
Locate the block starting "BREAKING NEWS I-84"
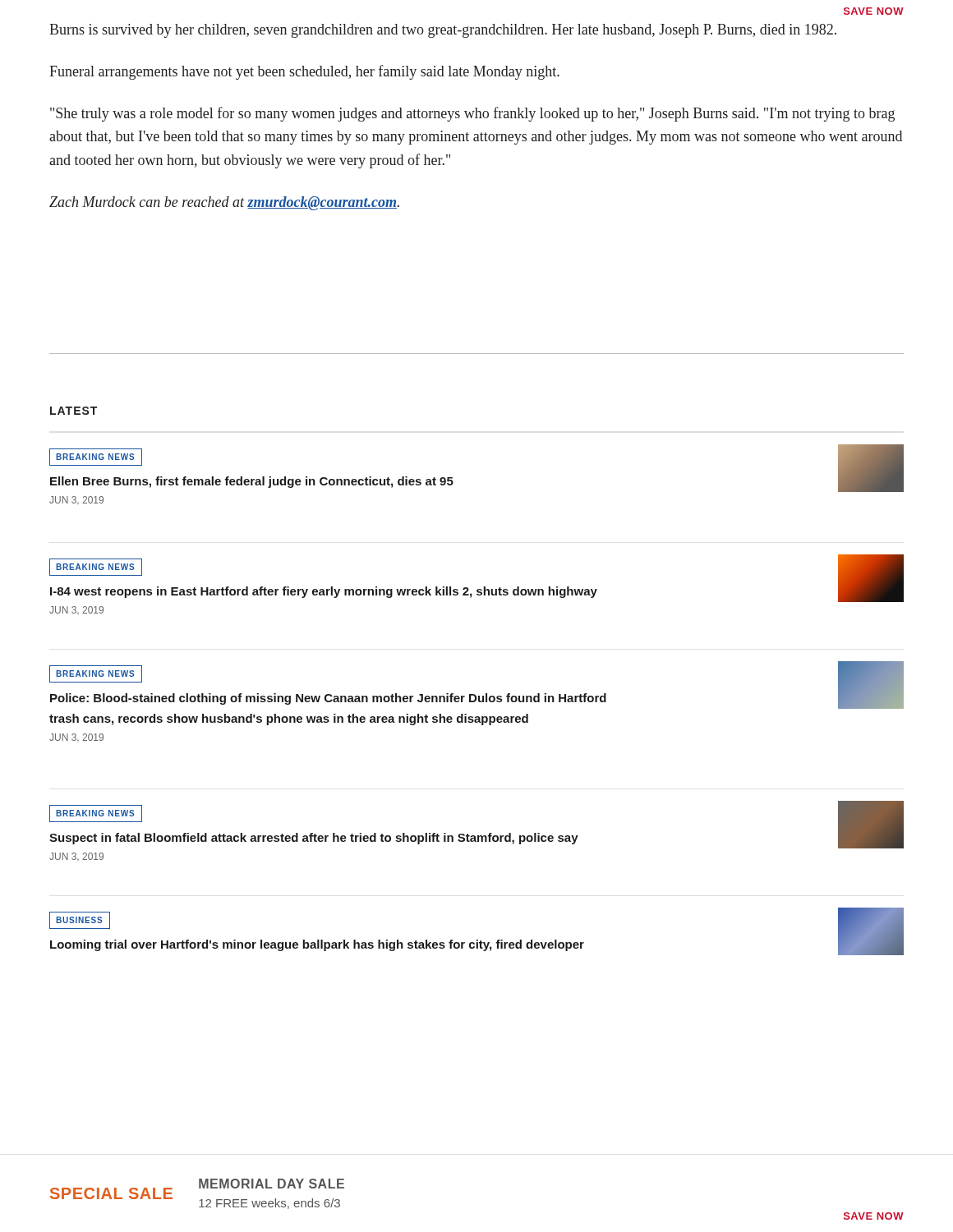click(476, 586)
